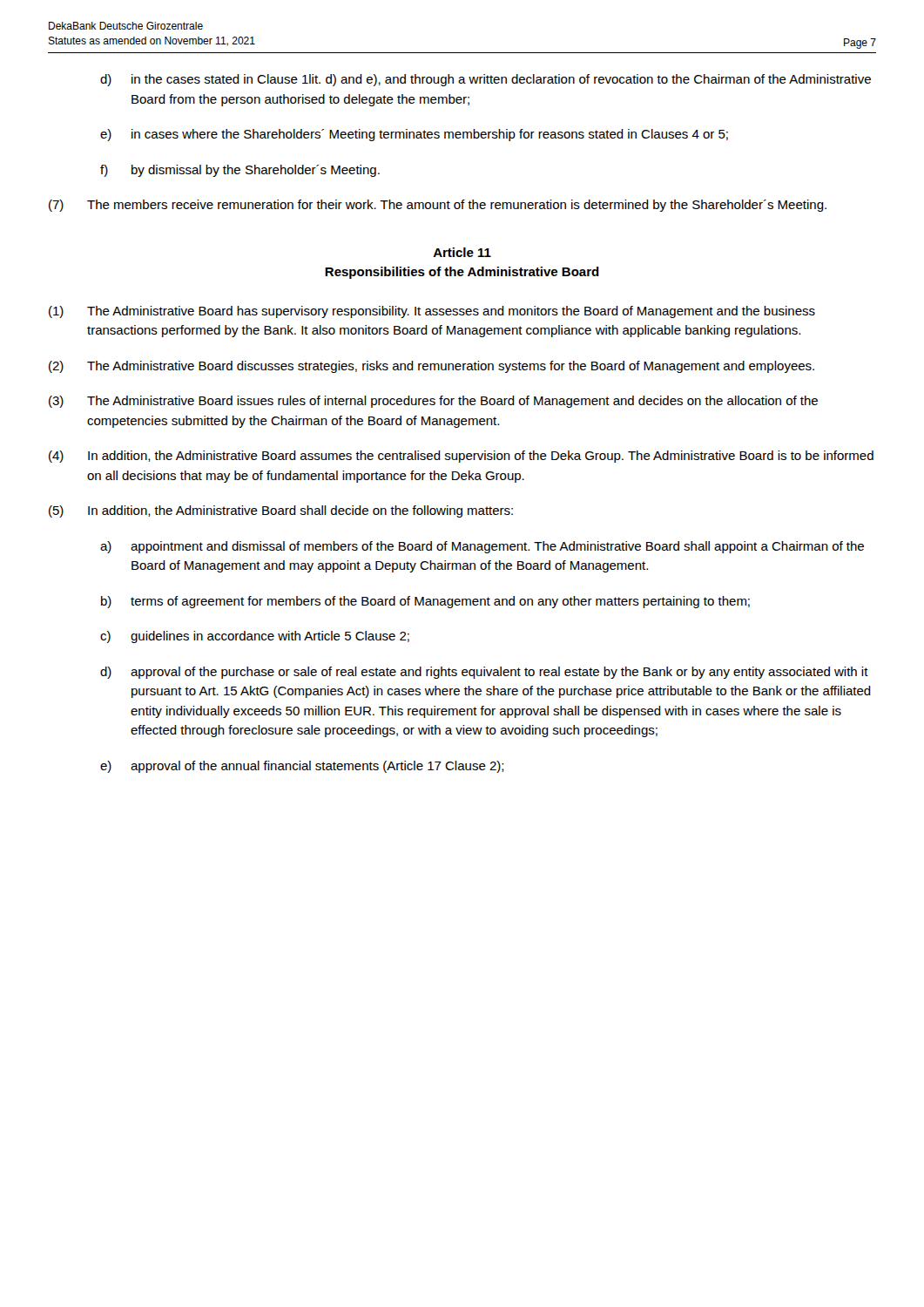Click the passage that begins "a) appointment and dismissal of members of"
The height and width of the screenshot is (1307, 924).
coord(488,556)
